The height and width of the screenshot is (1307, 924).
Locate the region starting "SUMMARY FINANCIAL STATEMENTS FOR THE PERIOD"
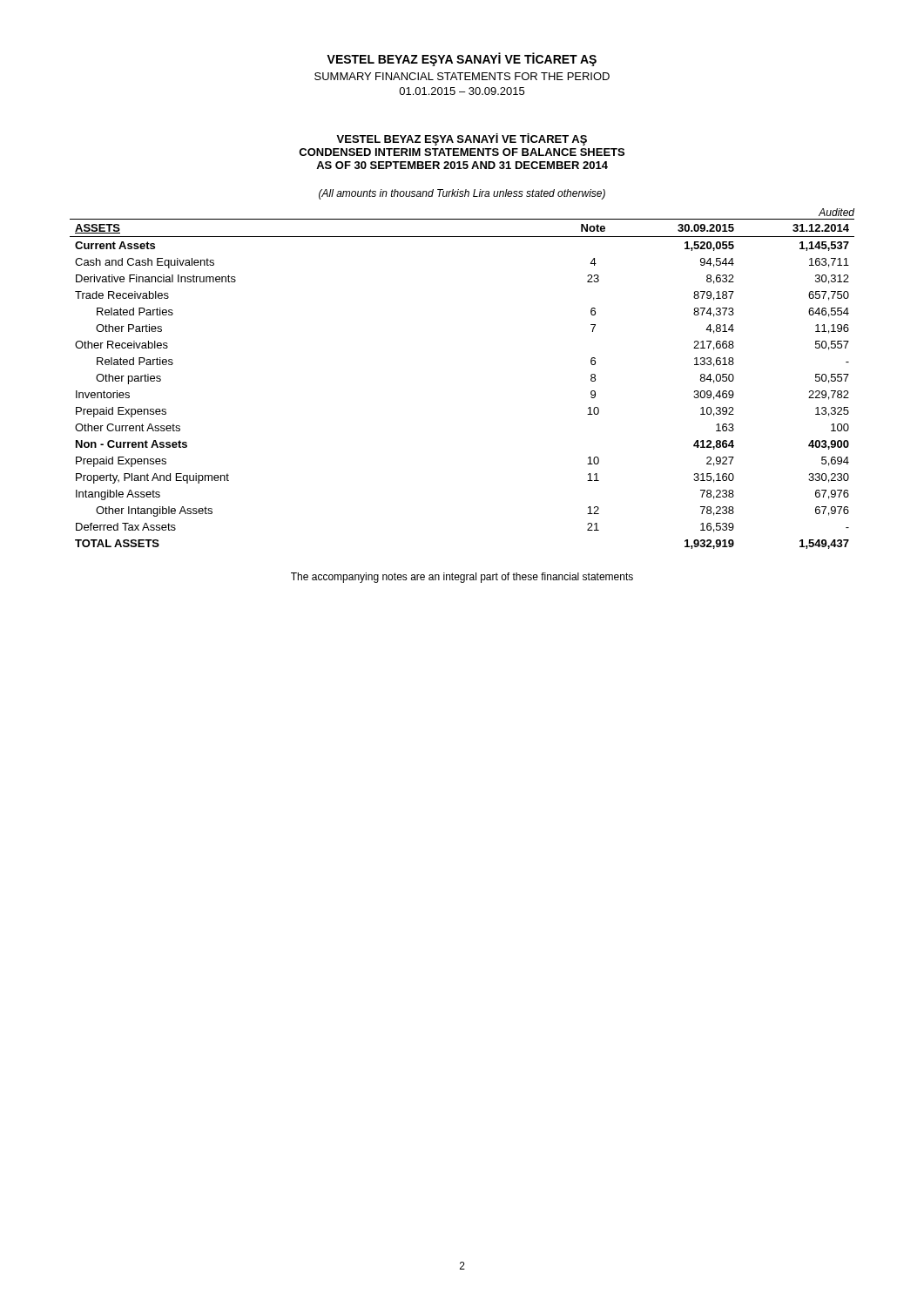coord(462,76)
